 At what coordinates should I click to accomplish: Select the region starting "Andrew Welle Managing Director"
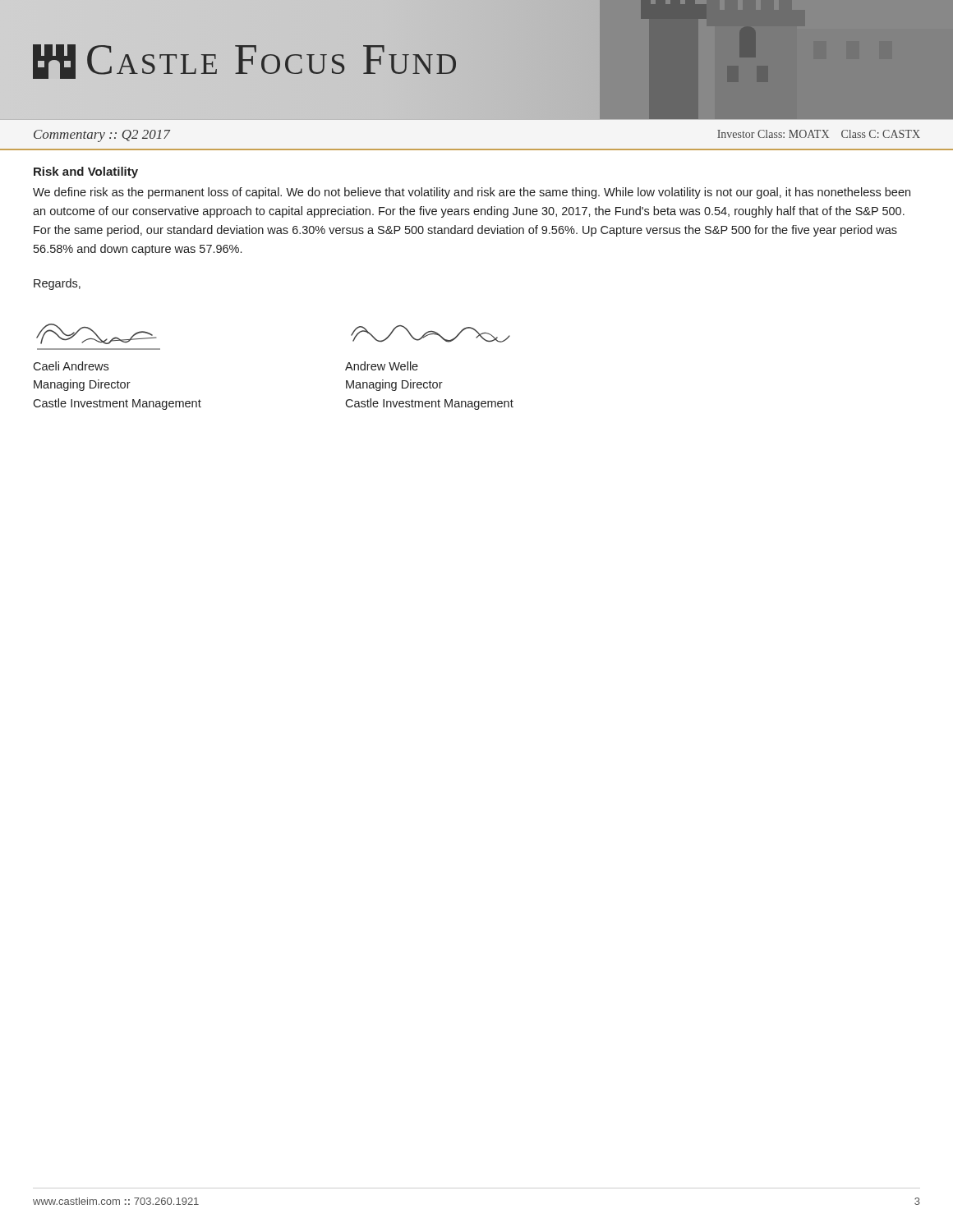tap(429, 385)
